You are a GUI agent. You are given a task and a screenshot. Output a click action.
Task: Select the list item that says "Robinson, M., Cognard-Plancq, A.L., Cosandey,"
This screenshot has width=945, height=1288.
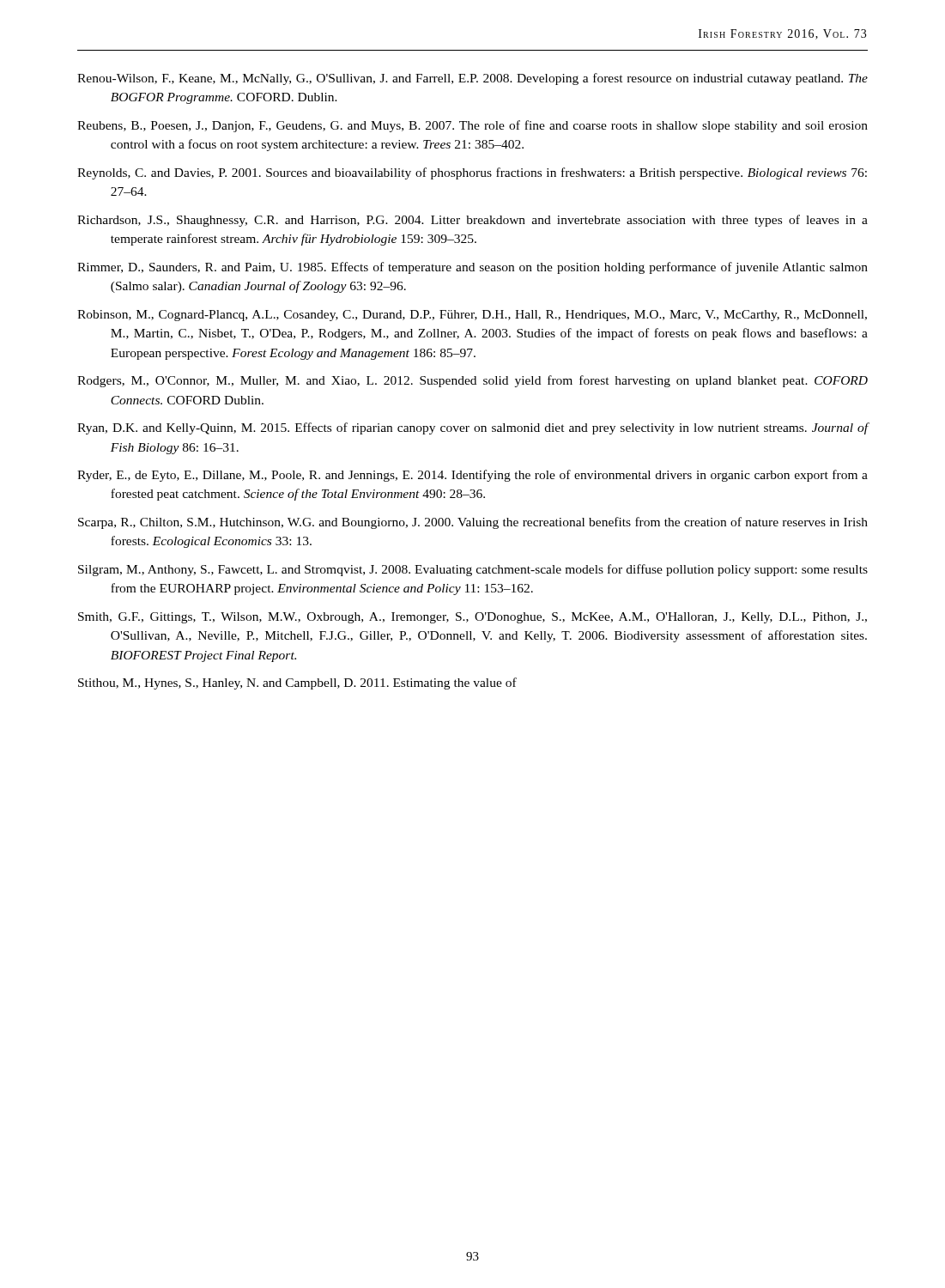472,333
